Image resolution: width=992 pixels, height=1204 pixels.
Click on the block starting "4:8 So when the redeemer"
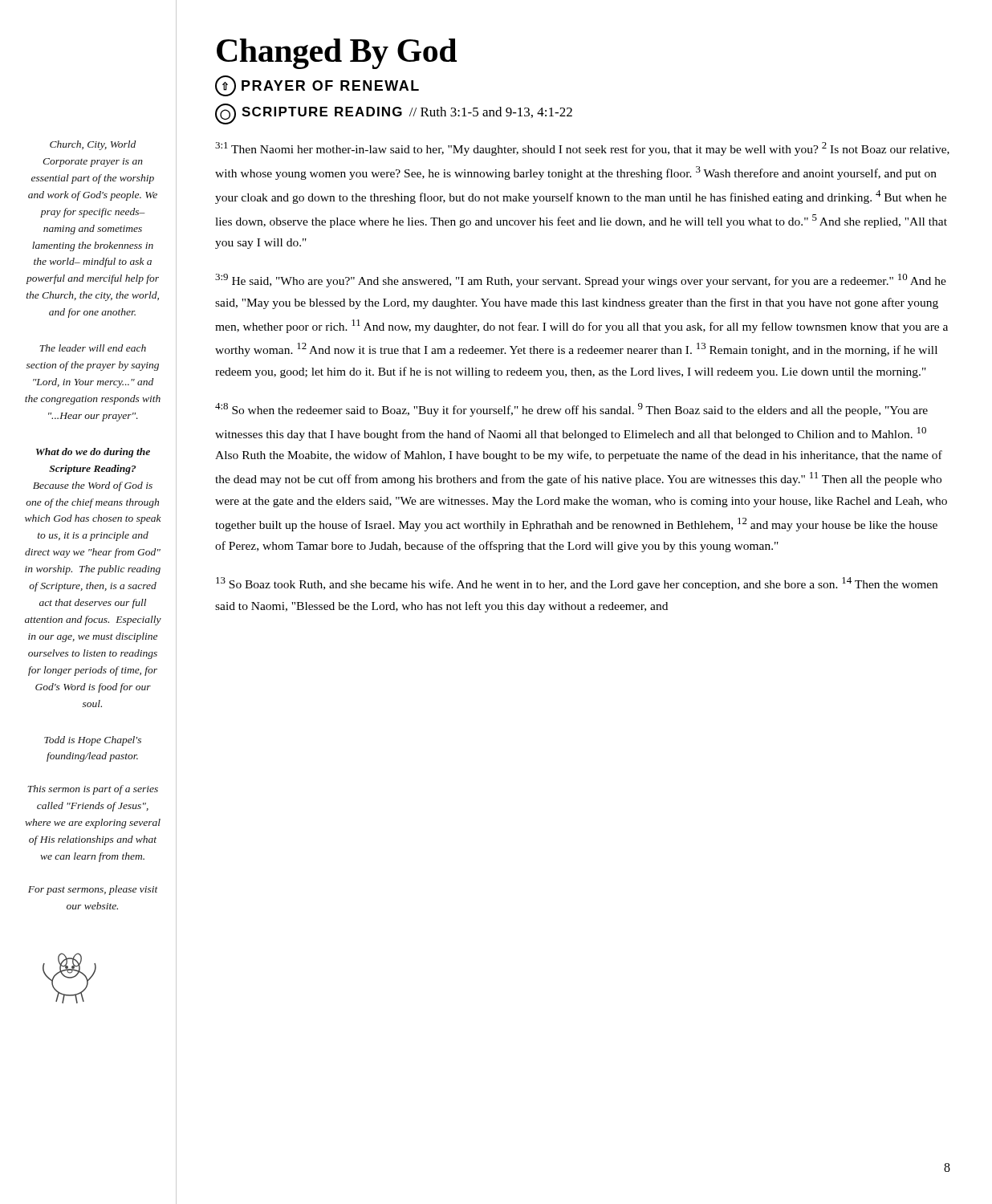click(x=581, y=476)
